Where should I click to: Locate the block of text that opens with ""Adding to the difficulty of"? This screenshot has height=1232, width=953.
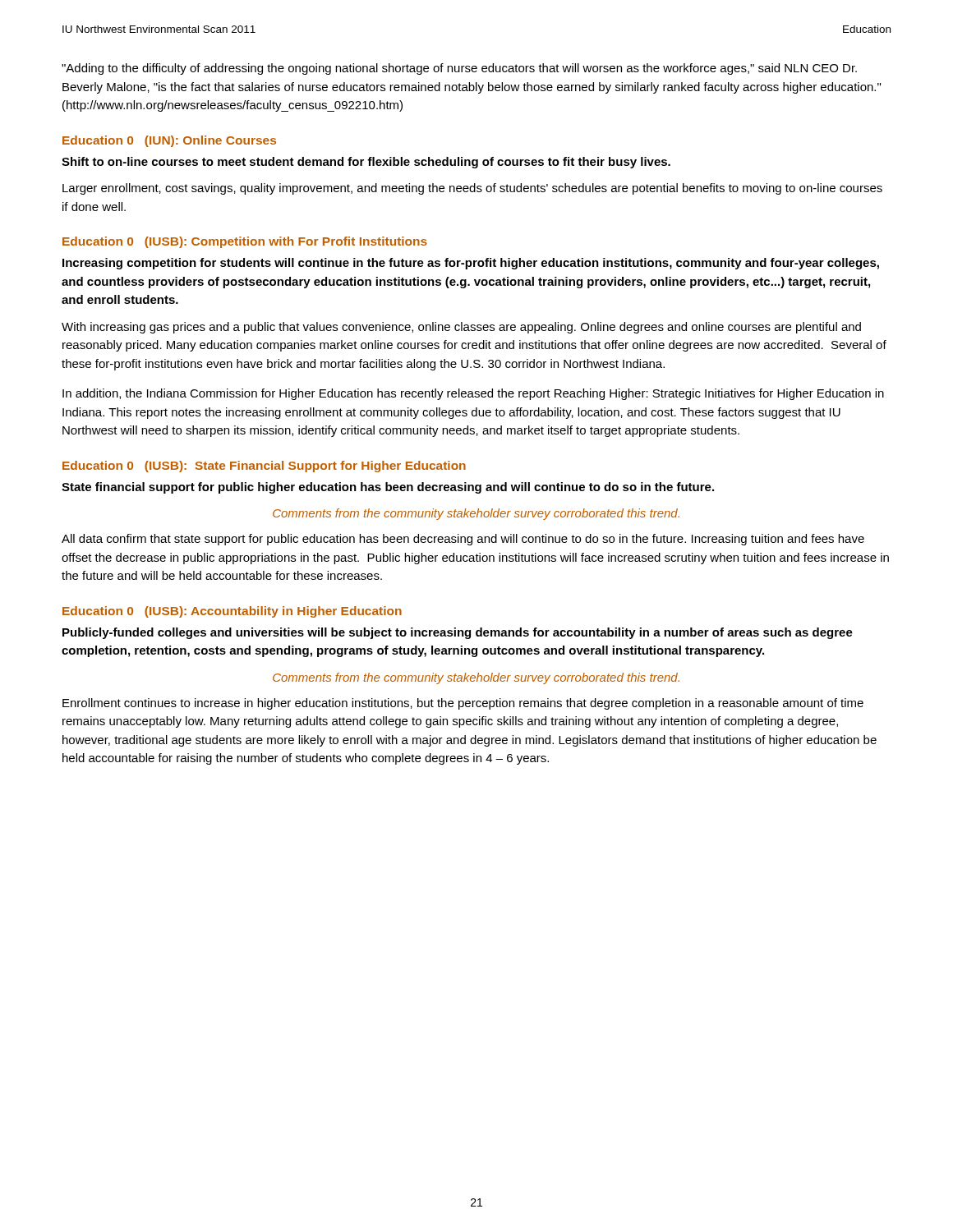tap(472, 86)
